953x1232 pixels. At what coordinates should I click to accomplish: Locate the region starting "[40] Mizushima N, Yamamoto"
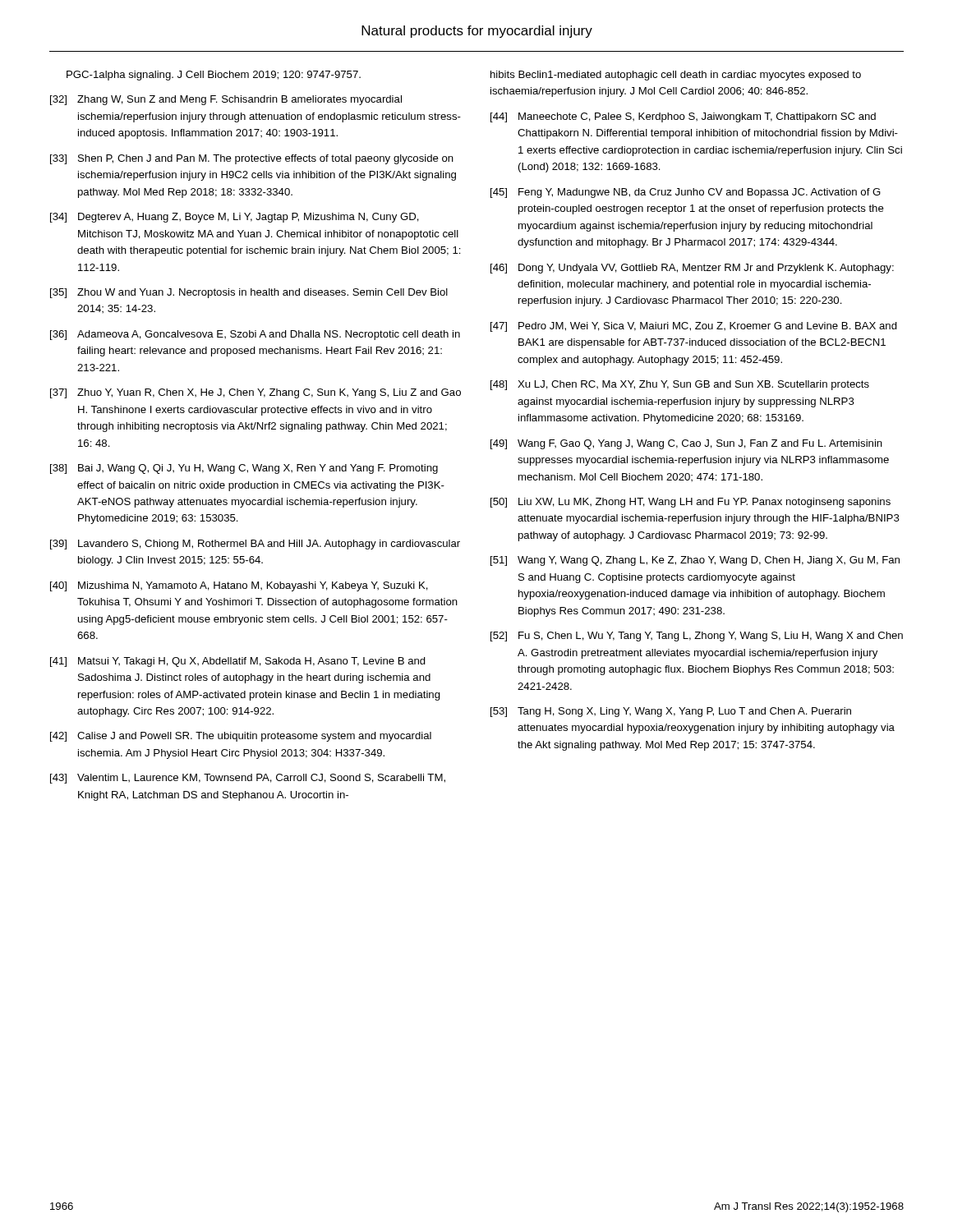(256, 611)
